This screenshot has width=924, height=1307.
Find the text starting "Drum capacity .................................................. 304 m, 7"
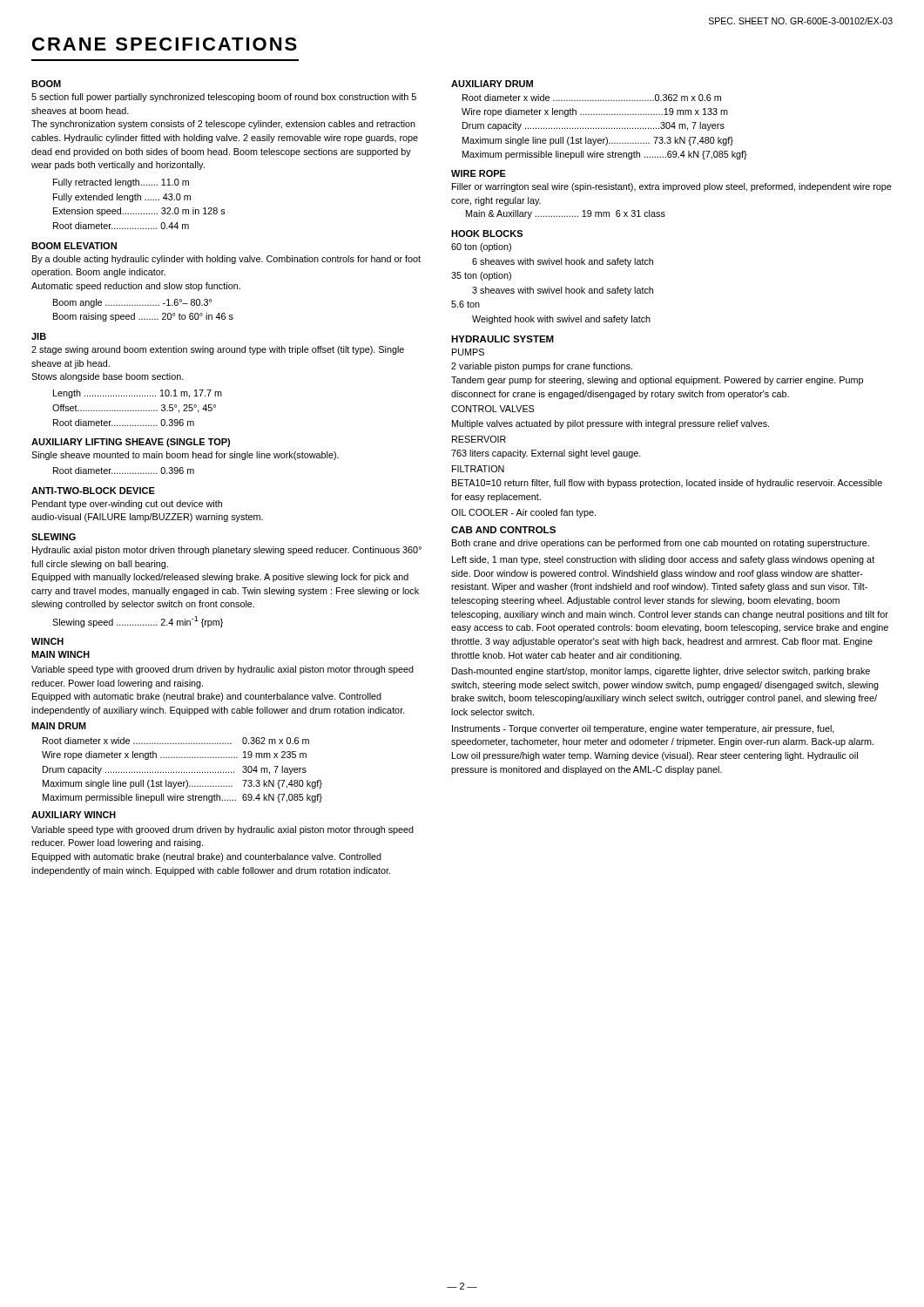(x=174, y=769)
